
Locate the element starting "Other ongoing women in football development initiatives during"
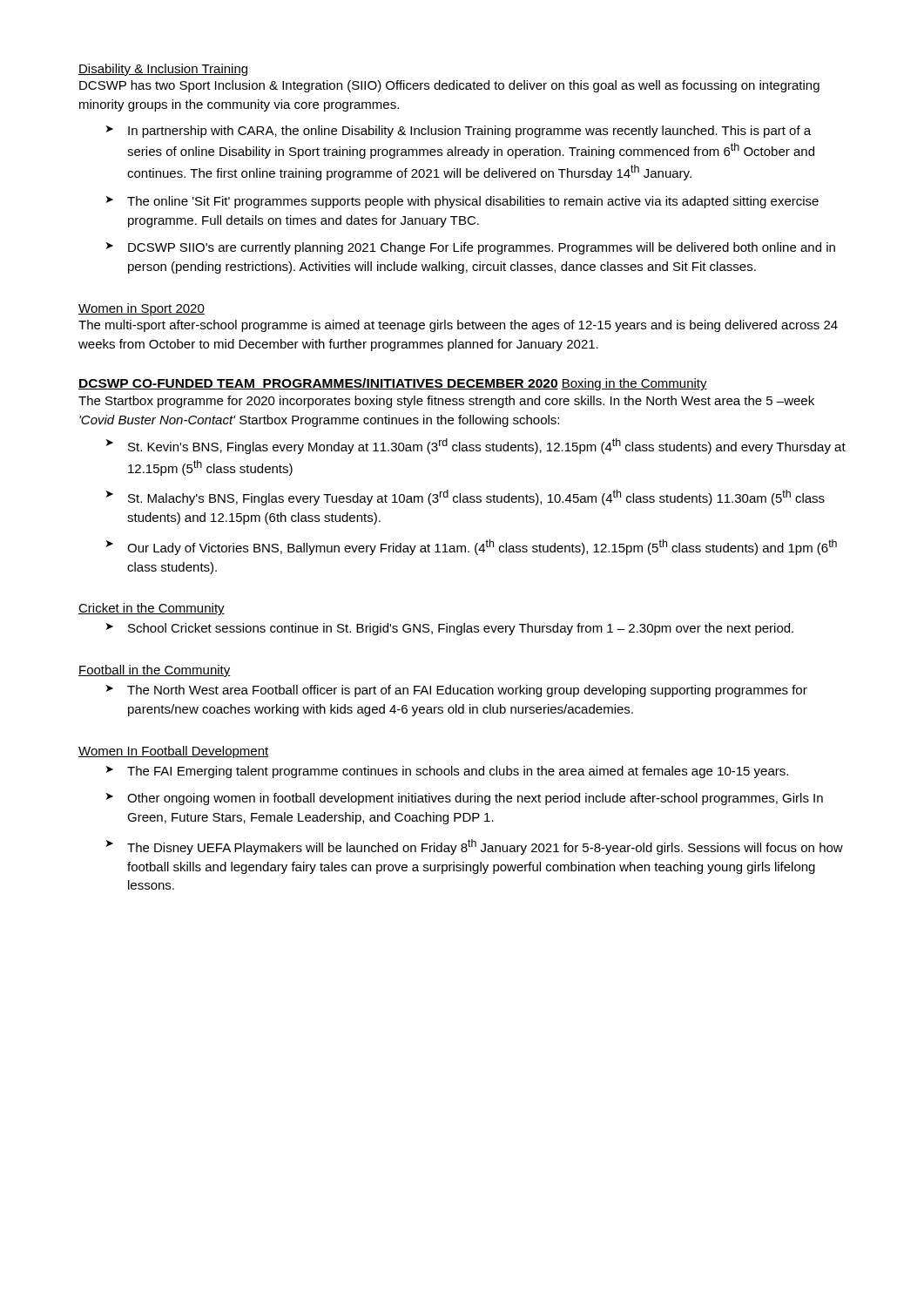point(475,807)
